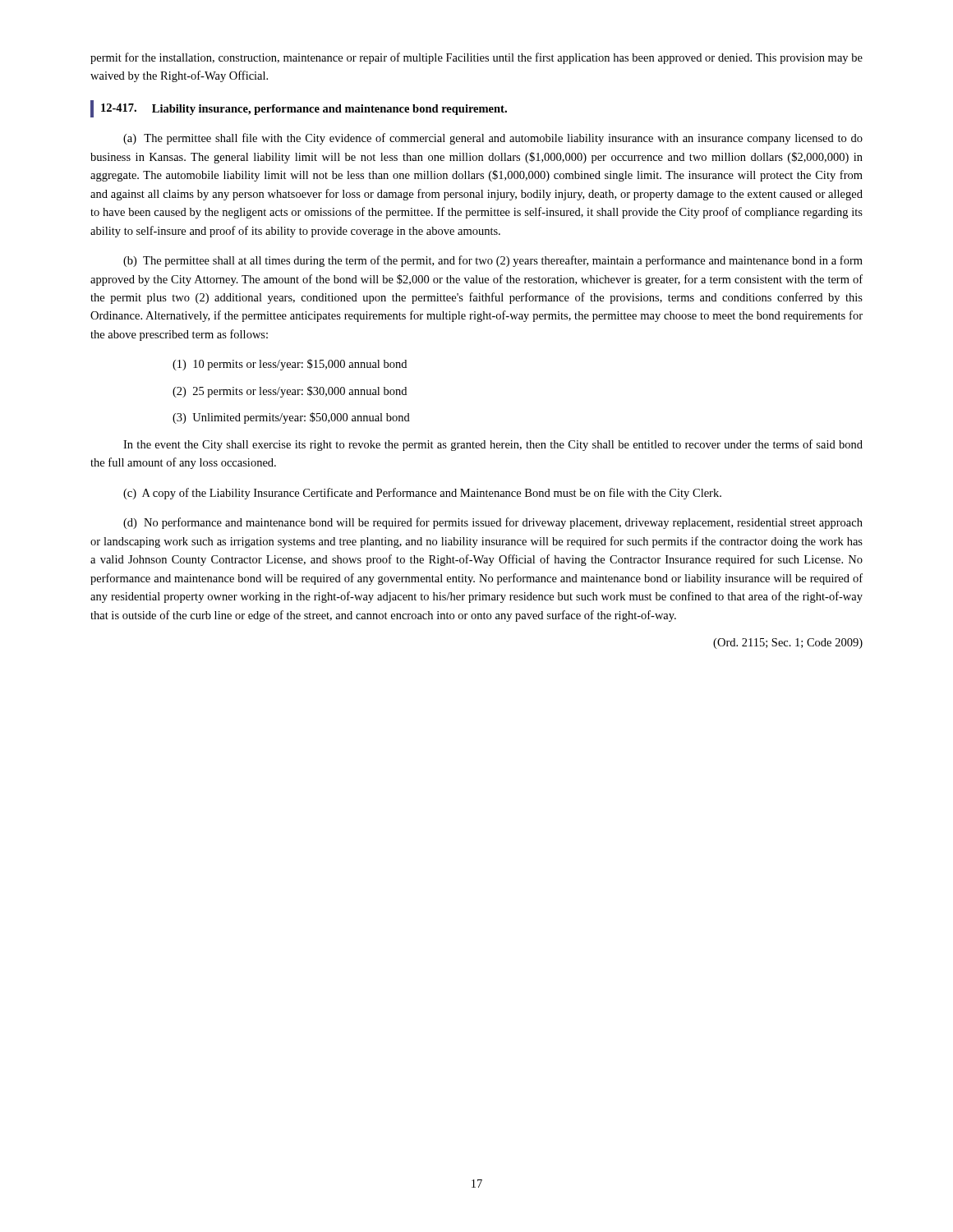Click on the element starting "In the event the City"

(476, 453)
